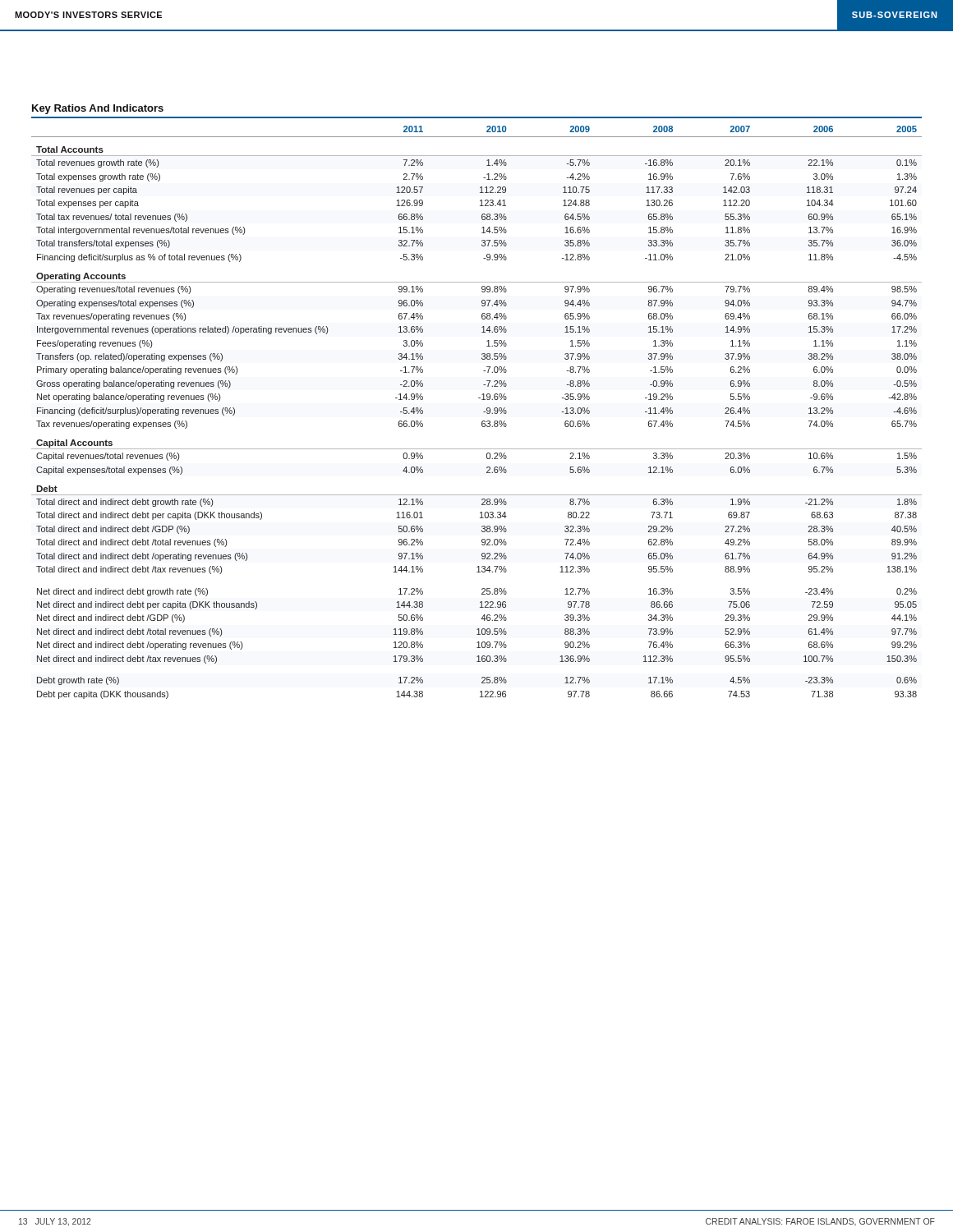Find the table that mentions "Total expenses per capita"
Viewport: 953px width, 1232px height.
click(x=476, y=401)
